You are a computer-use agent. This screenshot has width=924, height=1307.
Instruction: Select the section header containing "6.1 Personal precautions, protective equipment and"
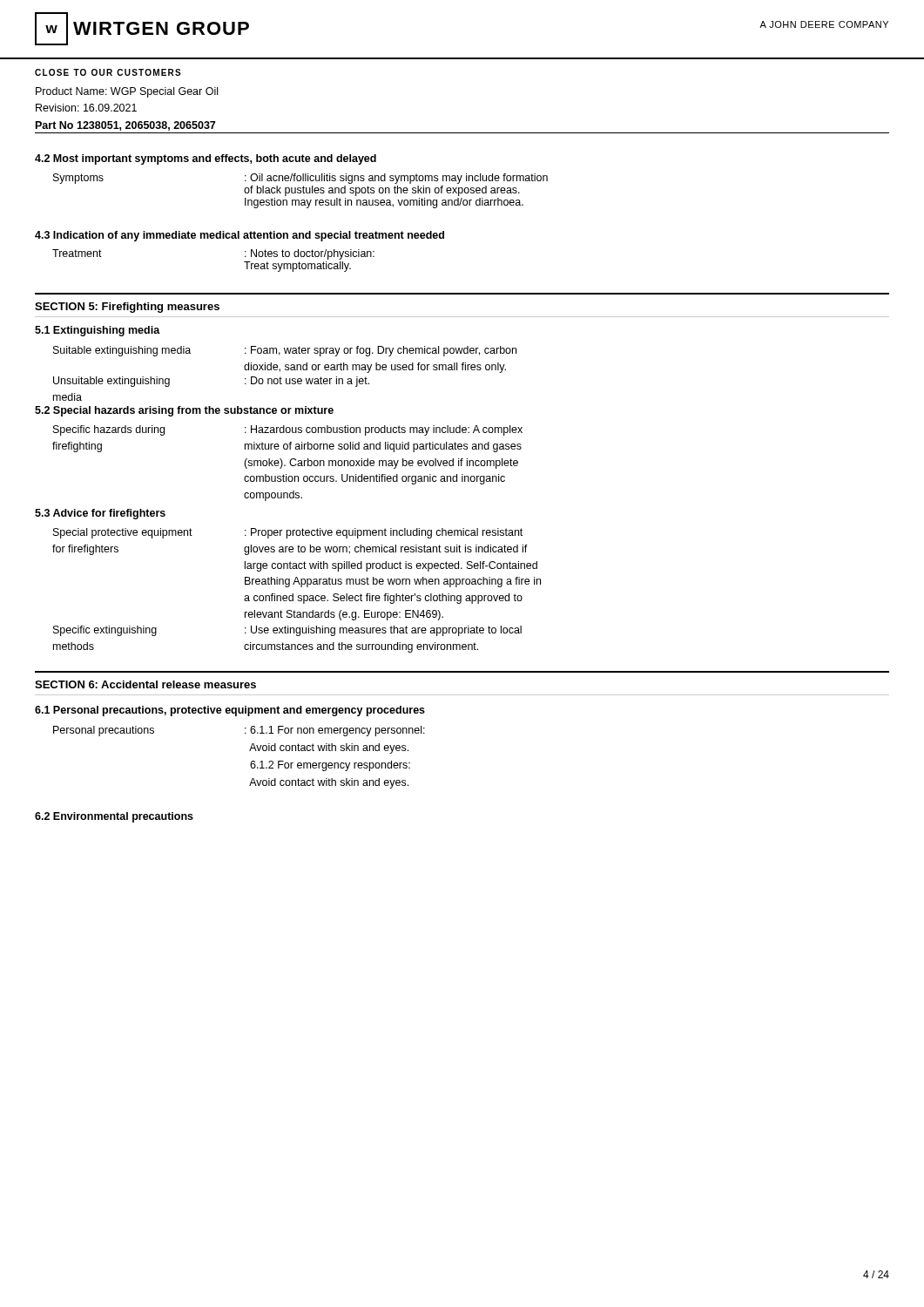click(x=230, y=710)
